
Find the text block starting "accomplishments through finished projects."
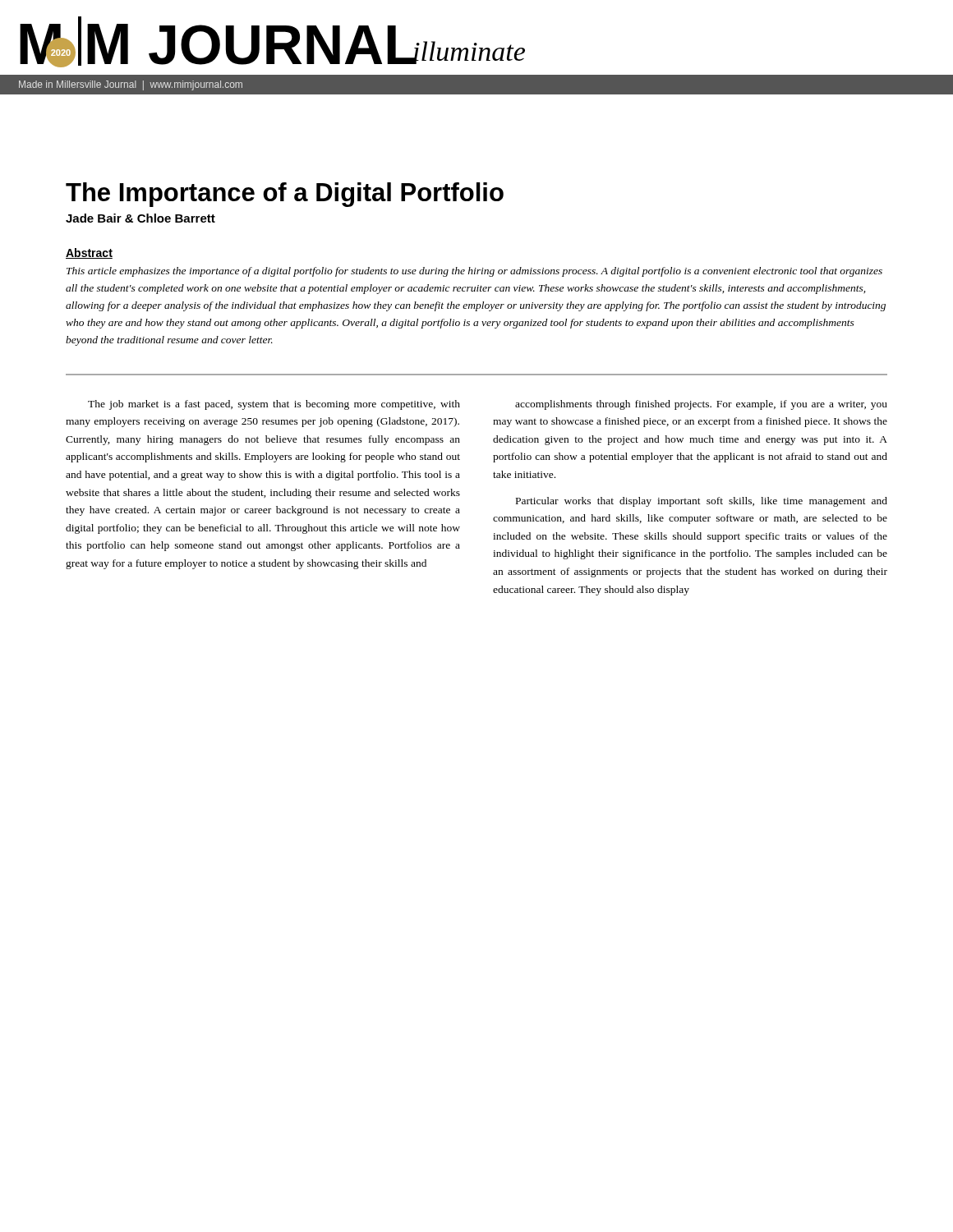coord(690,496)
